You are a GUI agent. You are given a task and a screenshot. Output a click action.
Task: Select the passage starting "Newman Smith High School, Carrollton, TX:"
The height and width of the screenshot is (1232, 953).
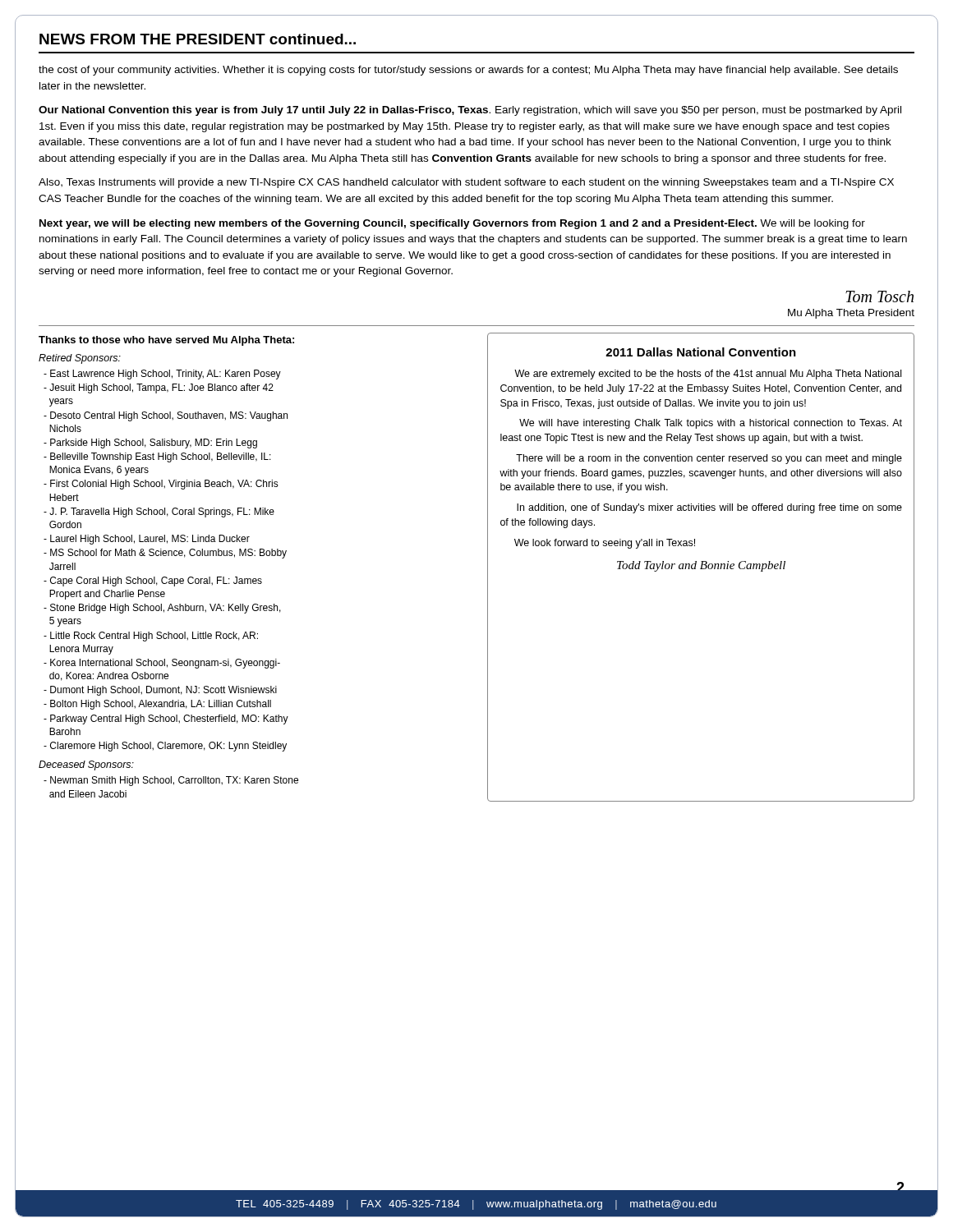pos(171,787)
